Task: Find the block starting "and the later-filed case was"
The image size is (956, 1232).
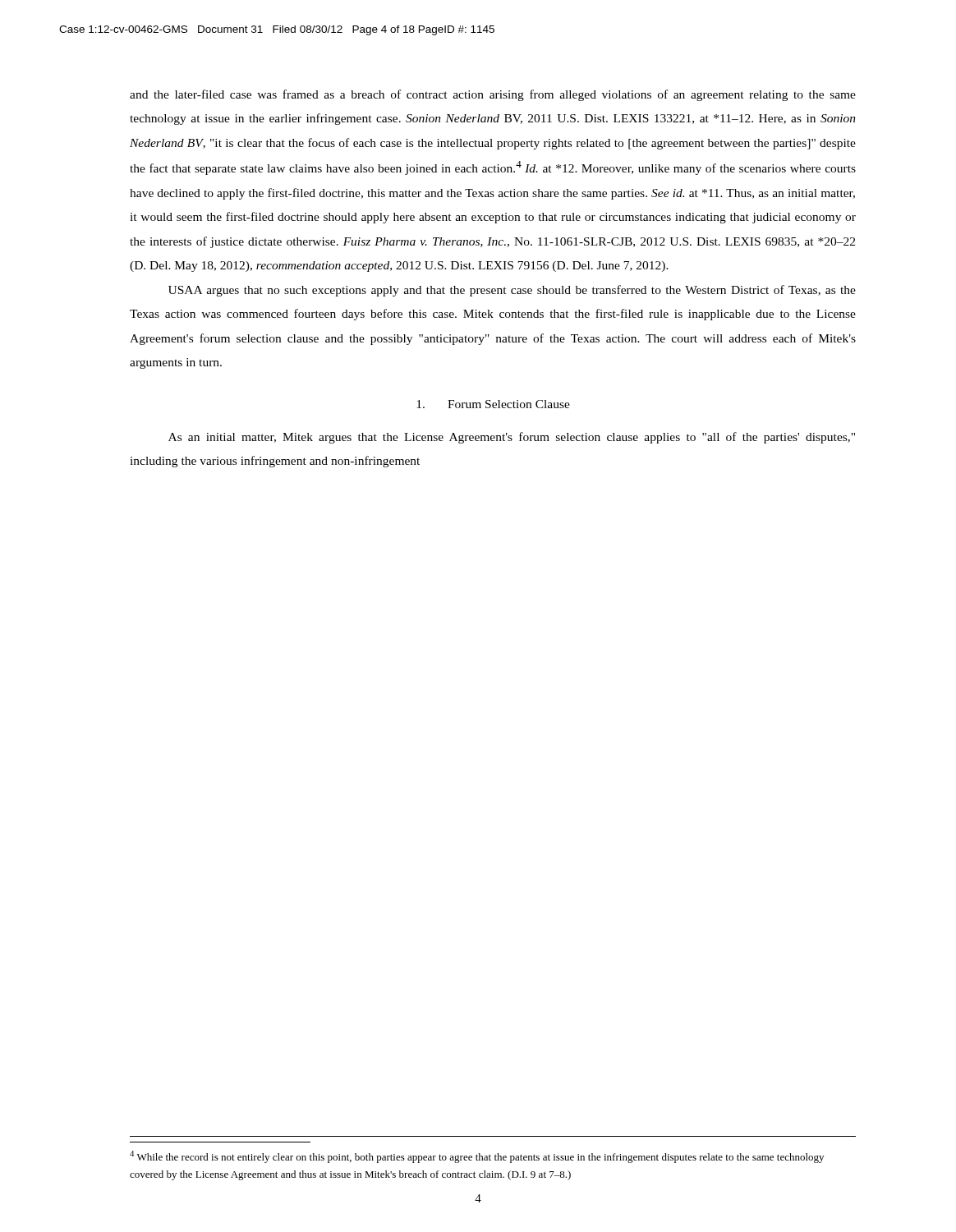Action: coord(493,180)
